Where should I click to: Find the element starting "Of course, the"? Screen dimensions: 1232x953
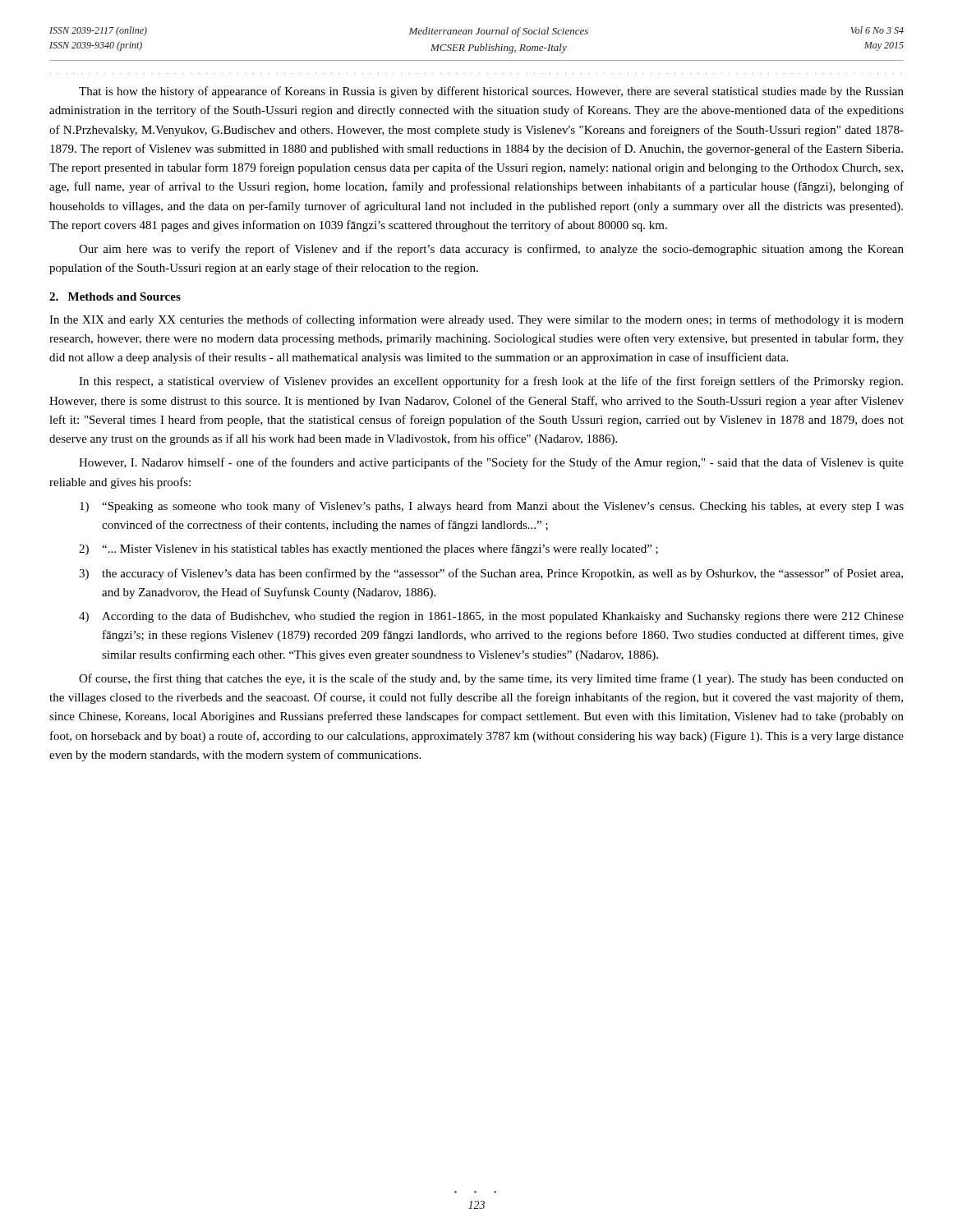476,717
